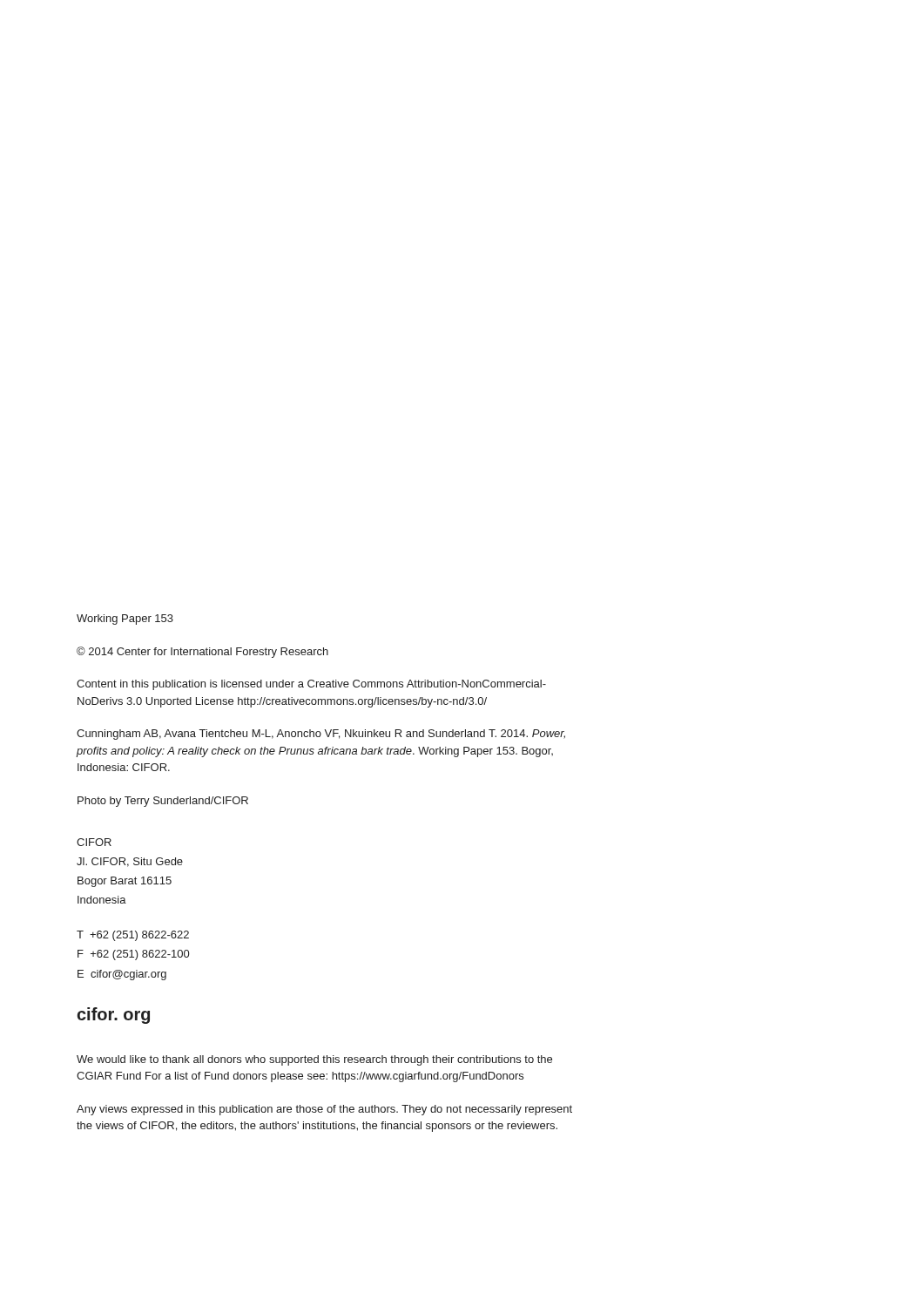Click on the region starting "Working Paper 153"
The width and height of the screenshot is (924, 1307).
point(125,618)
